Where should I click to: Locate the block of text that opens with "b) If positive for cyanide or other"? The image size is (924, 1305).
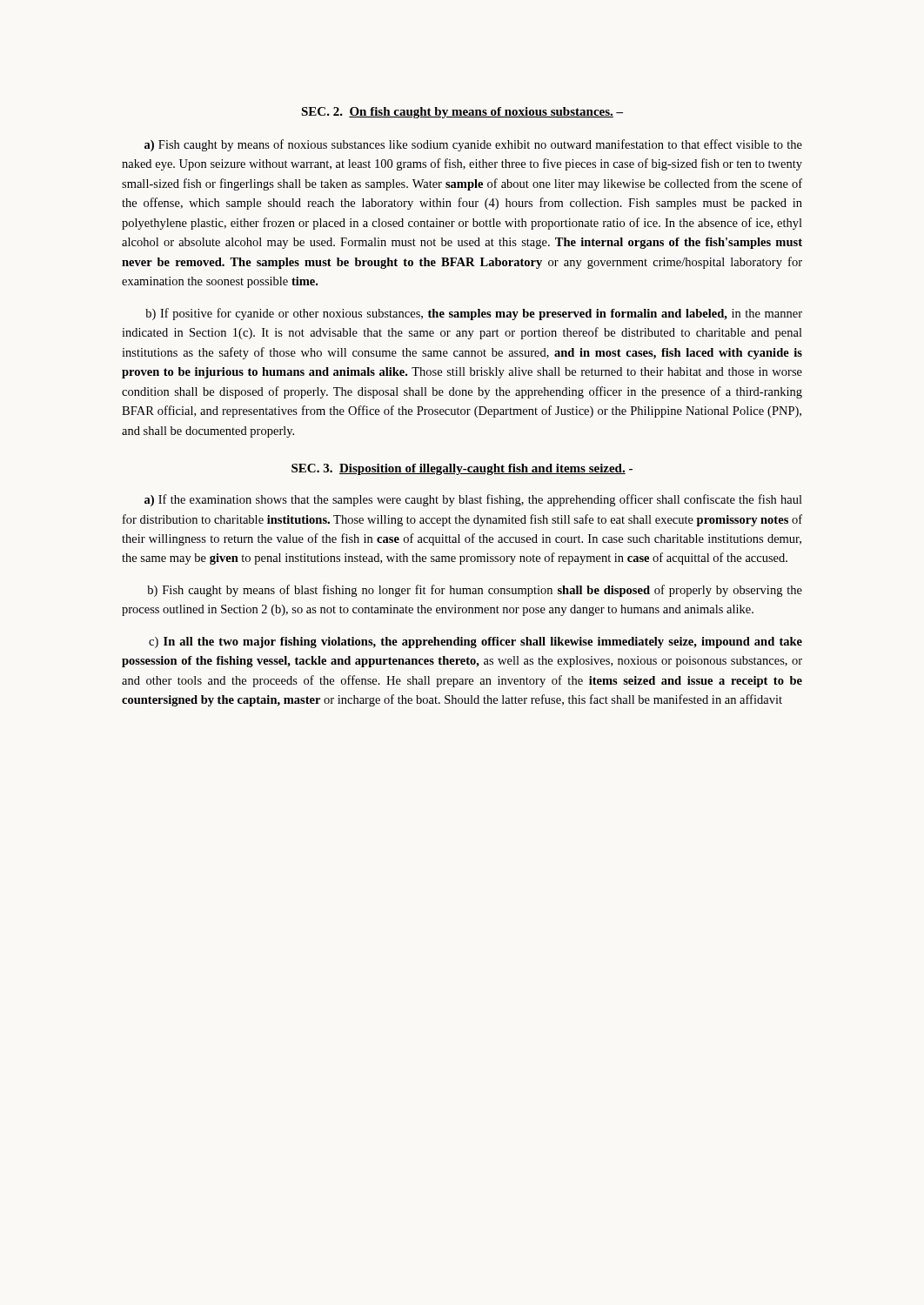(462, 372)
